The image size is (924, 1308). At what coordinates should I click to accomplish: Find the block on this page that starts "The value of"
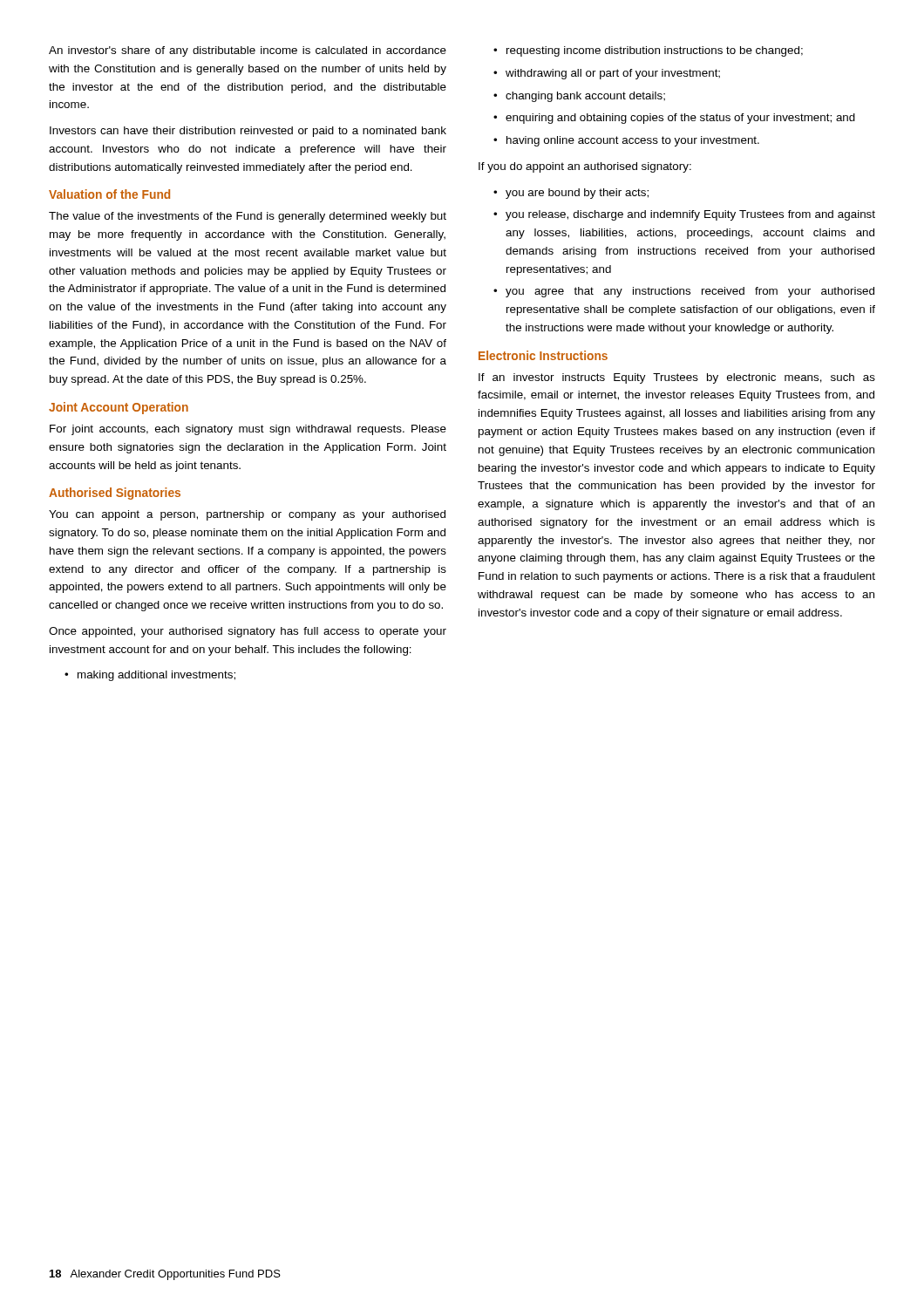(248, 298)
